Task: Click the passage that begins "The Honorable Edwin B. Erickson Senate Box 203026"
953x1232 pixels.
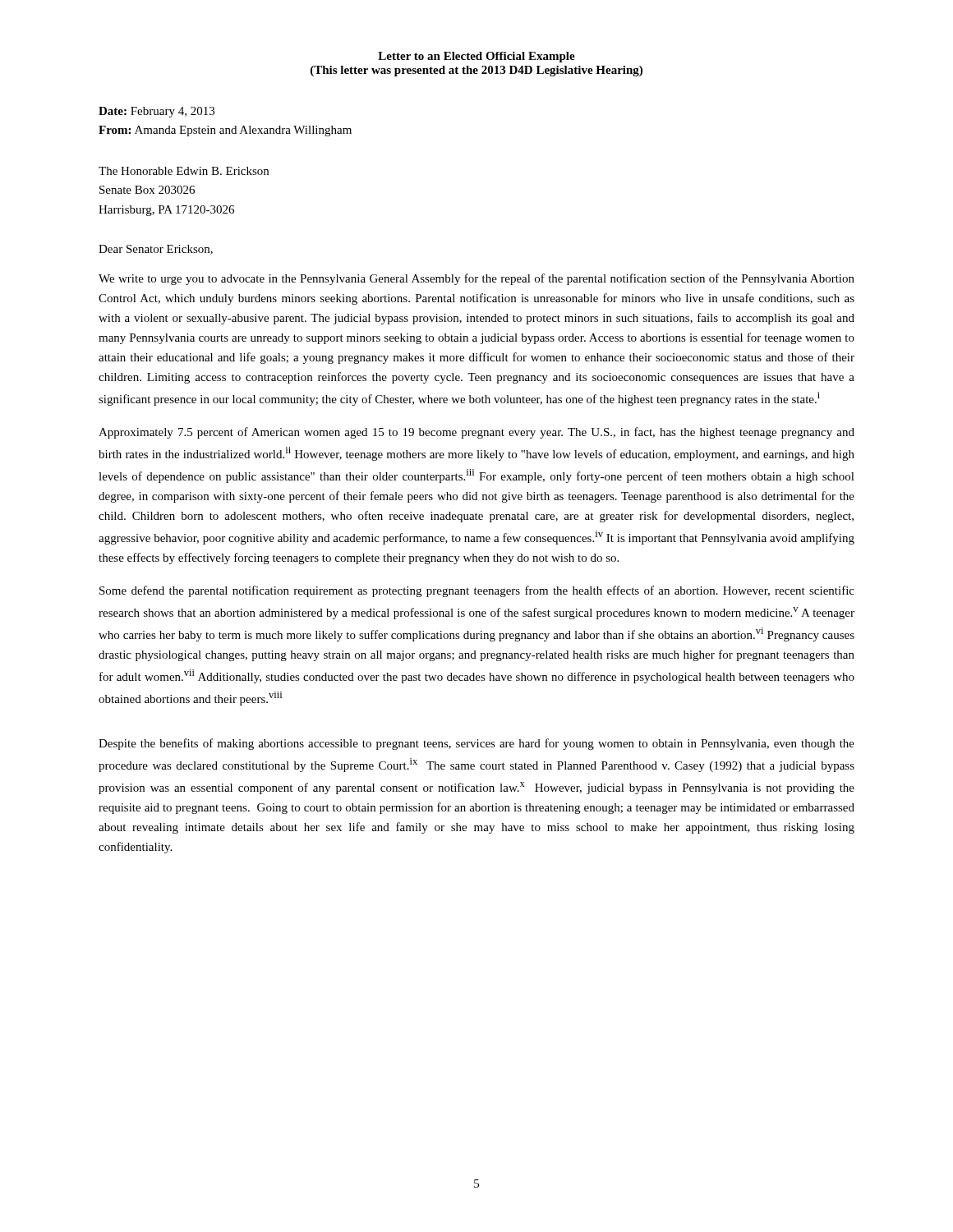Action: [x=184, y=171]
